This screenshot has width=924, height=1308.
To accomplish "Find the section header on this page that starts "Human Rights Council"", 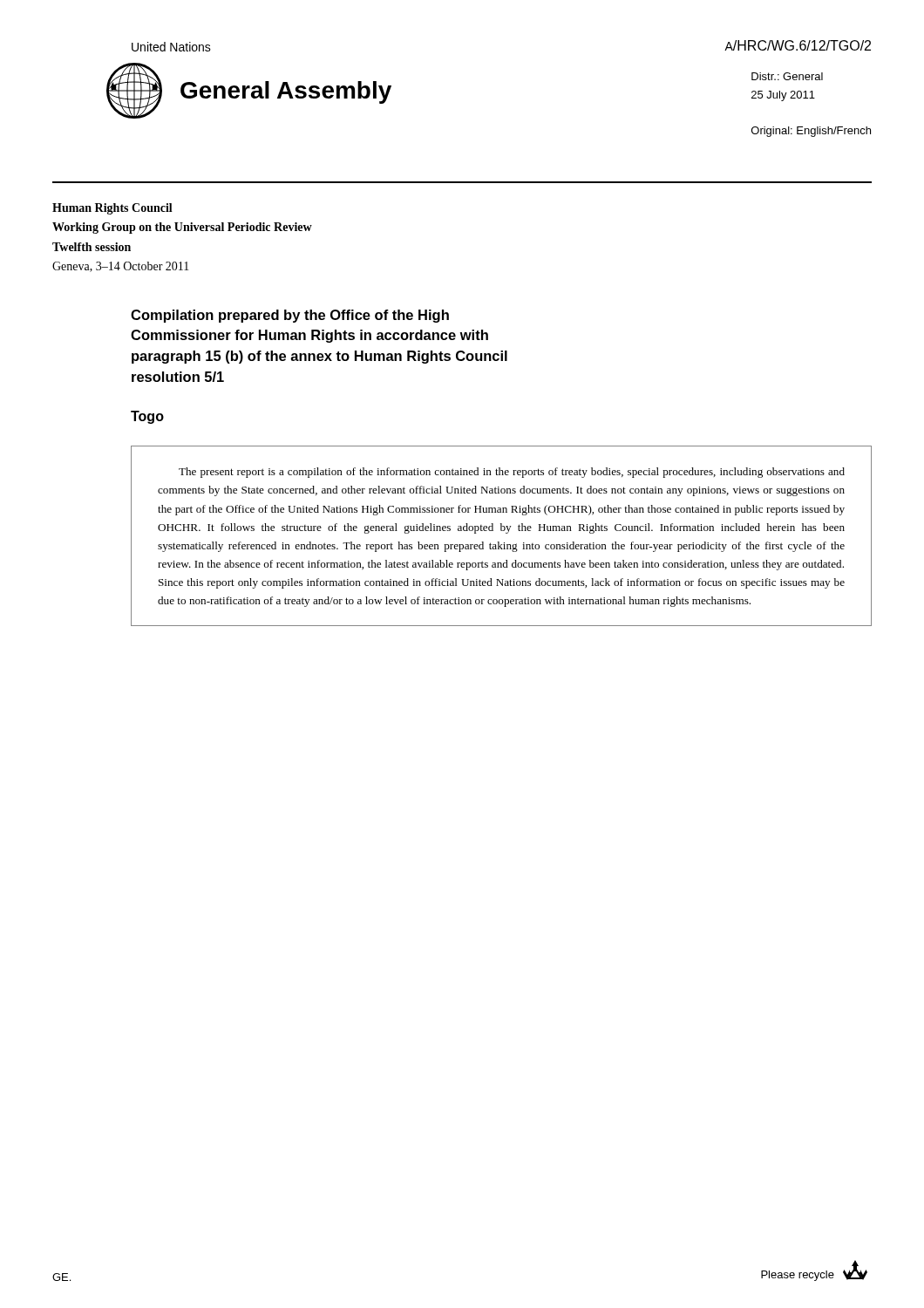I will 112,209.
